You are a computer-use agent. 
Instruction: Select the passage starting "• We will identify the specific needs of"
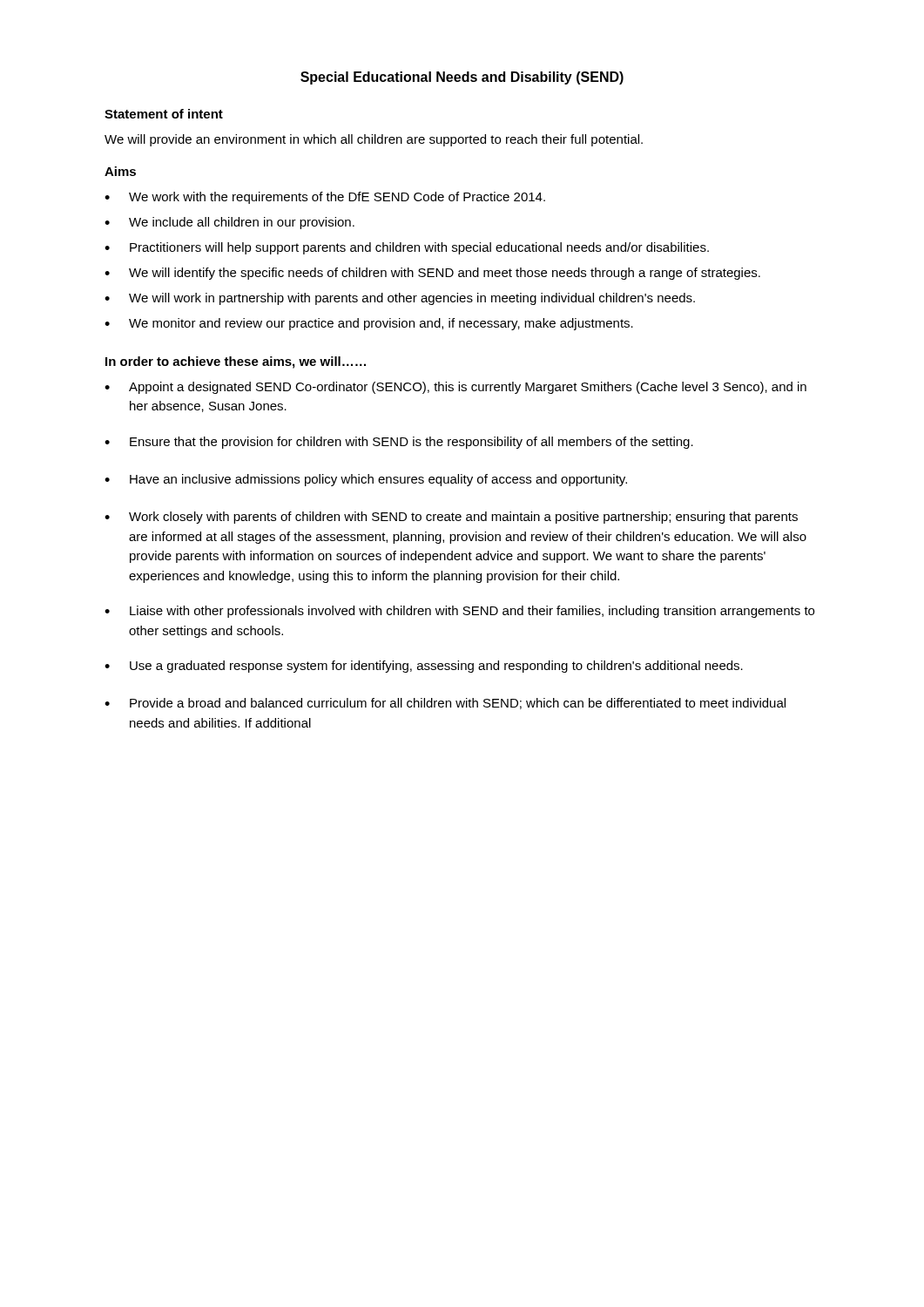click(x=462, y=274)
